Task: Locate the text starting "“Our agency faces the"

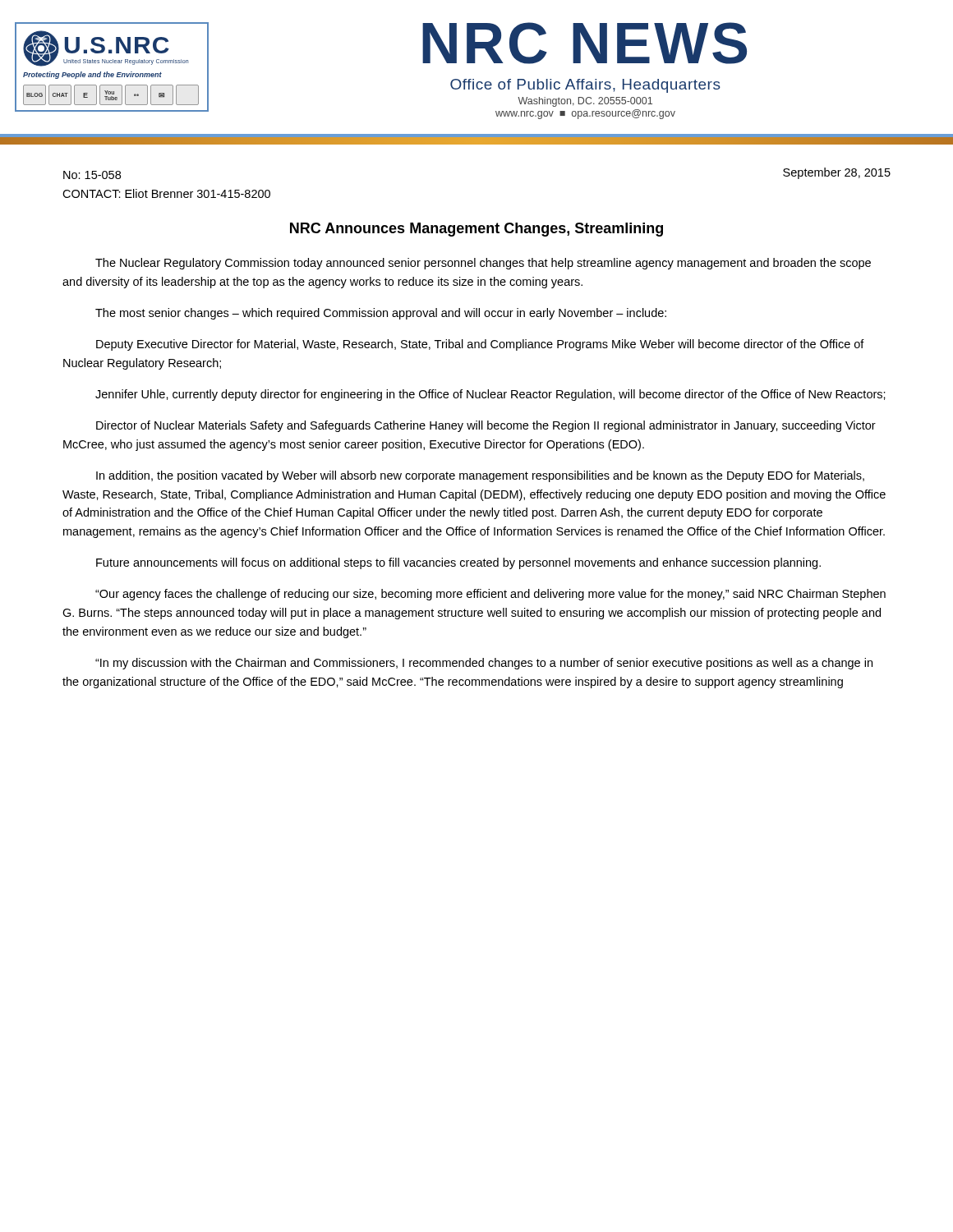Action: point(474,613)
